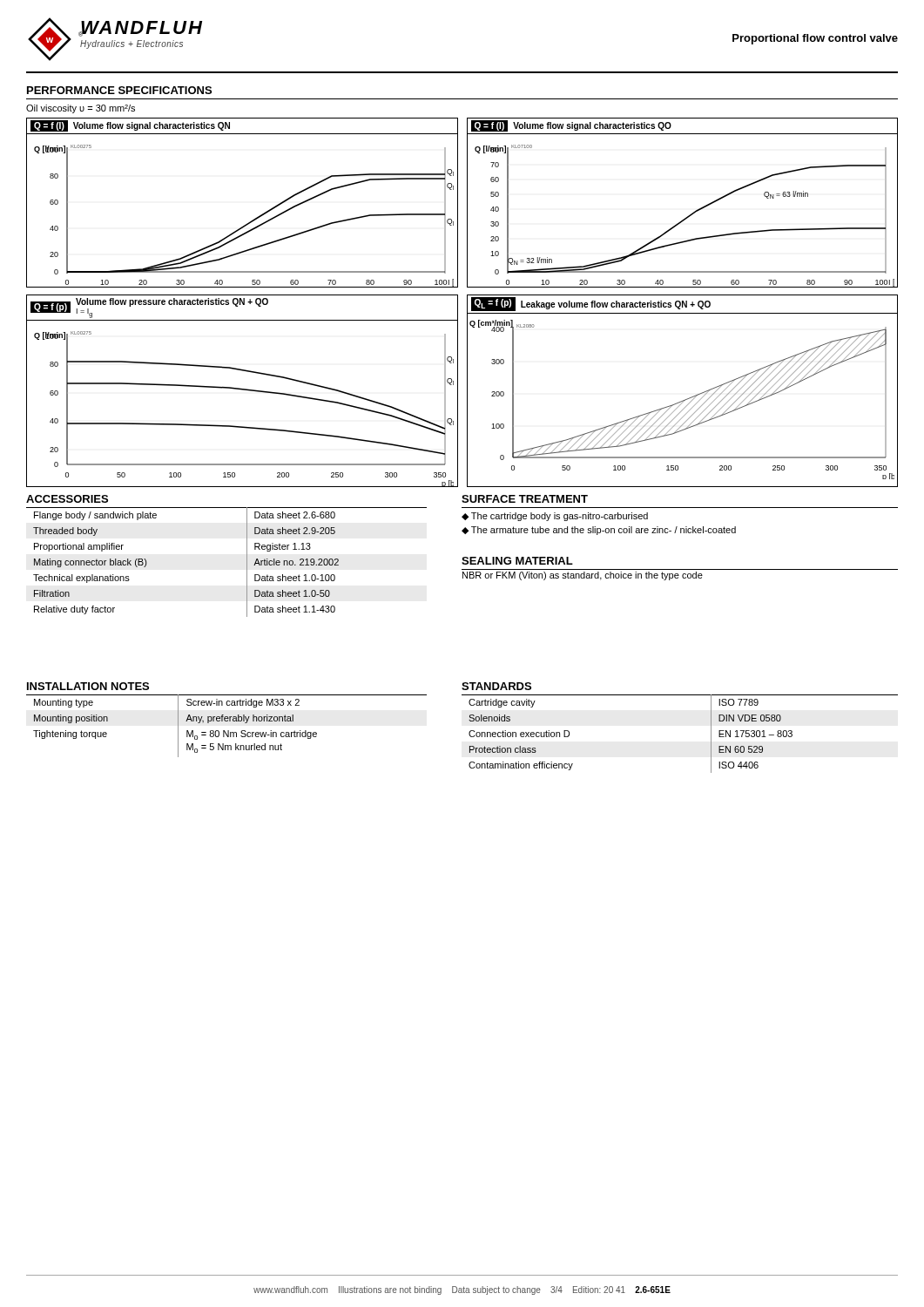
Task: Point to "PERFORMANCE SPECIFICATIONS"
Action: pos(119,90)
